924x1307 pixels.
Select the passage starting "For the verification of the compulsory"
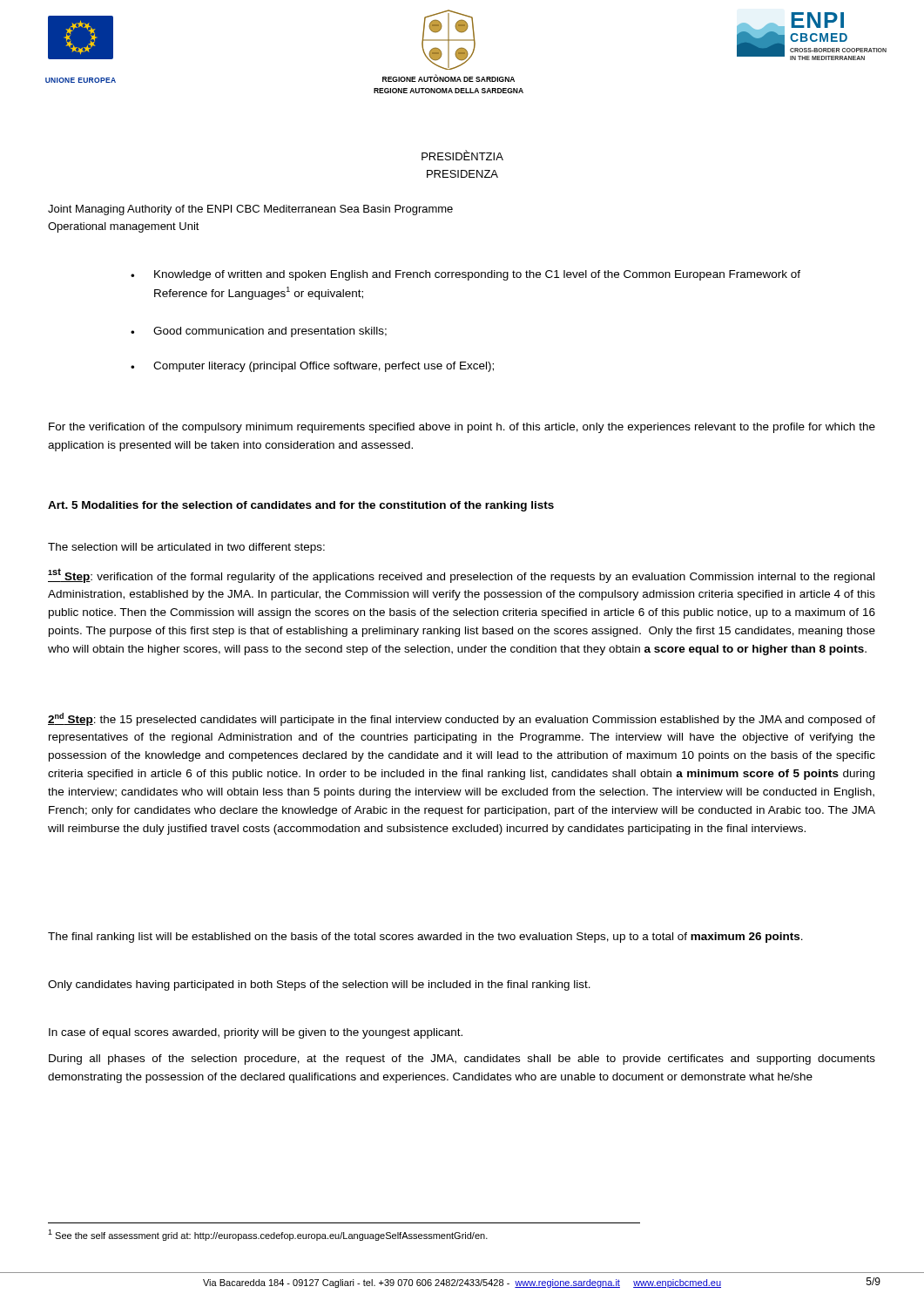[x=462, y=436]
